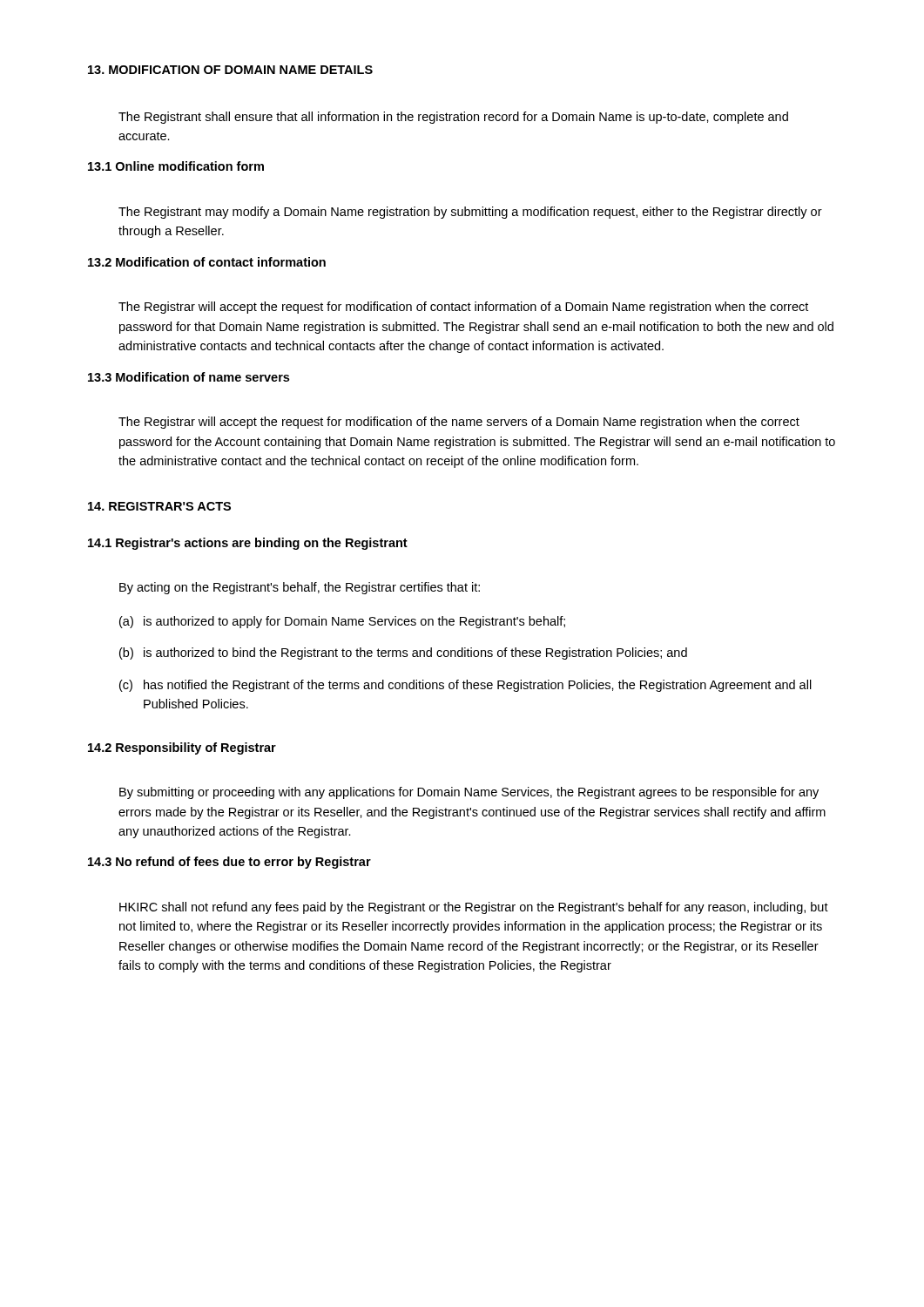This screenshot has height=1307, width=924.
Task: Select the region starting "13.3 Modification of name"
Action: tap(189, 377)
